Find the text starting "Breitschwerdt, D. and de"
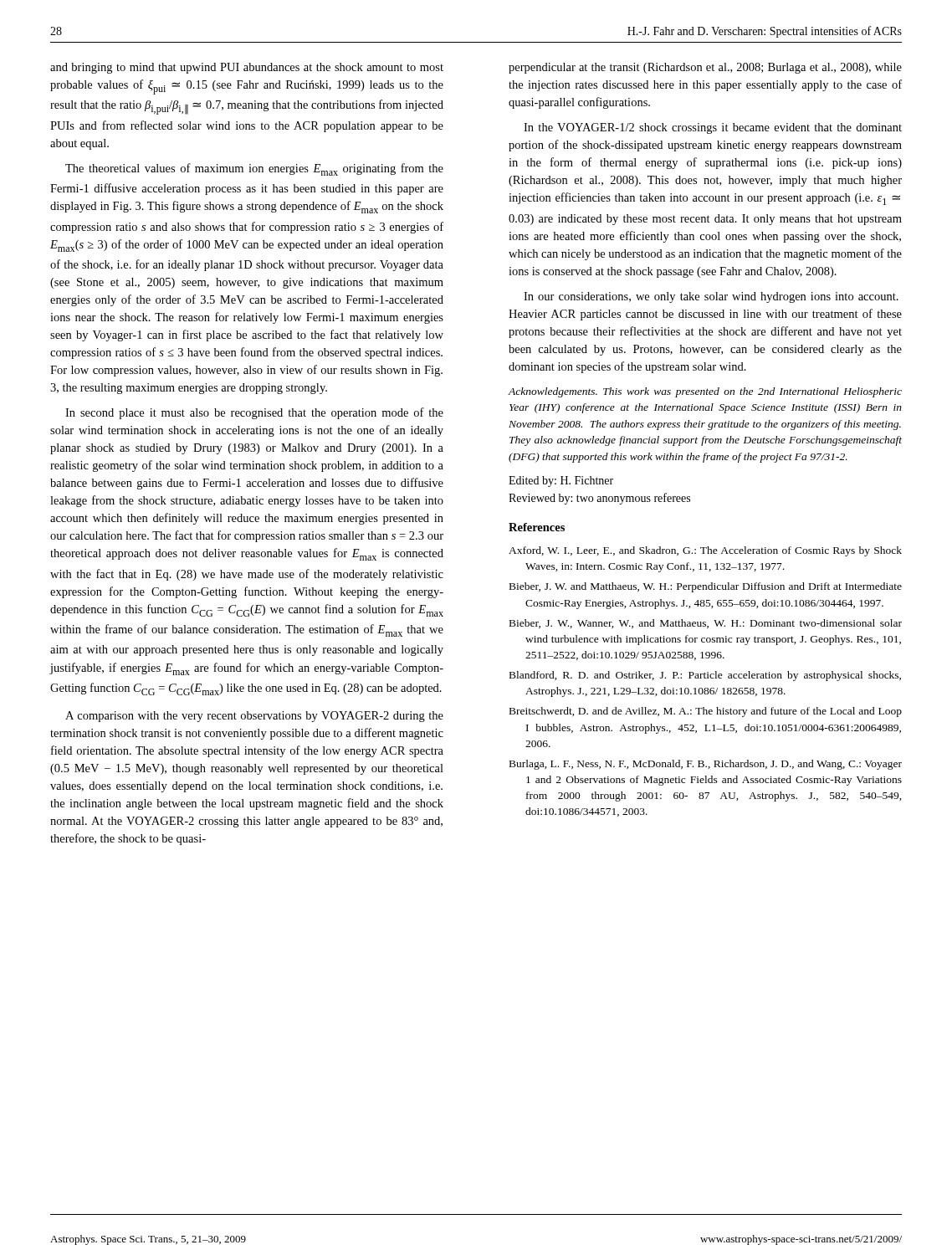This screenshot has width=952, height=1255. coord(705,727)
